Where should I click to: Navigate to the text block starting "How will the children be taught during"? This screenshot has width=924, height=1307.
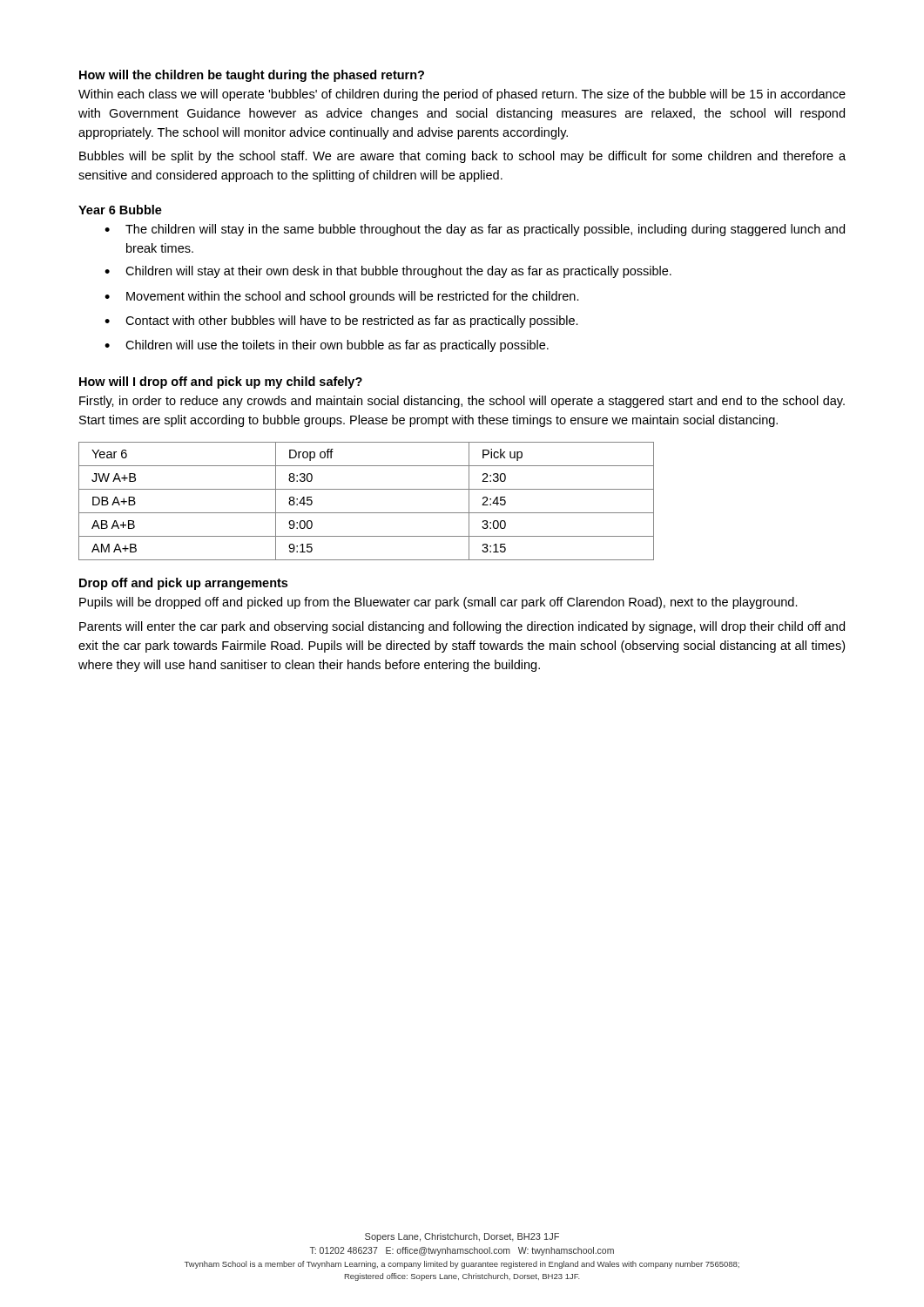click(x=252, y=75)
